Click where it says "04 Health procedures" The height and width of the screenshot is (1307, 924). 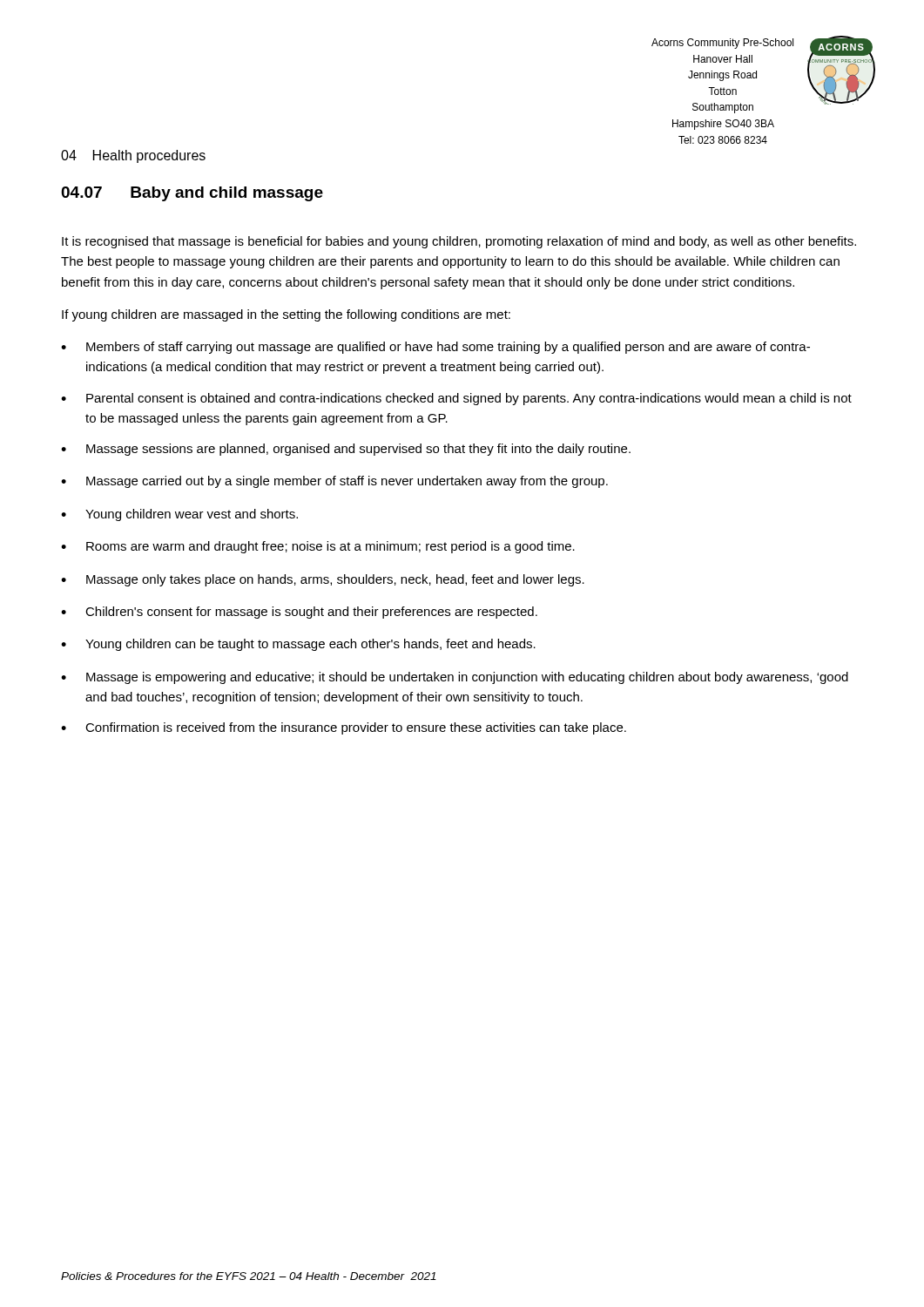pyautogui.click(x=133, y=156)
